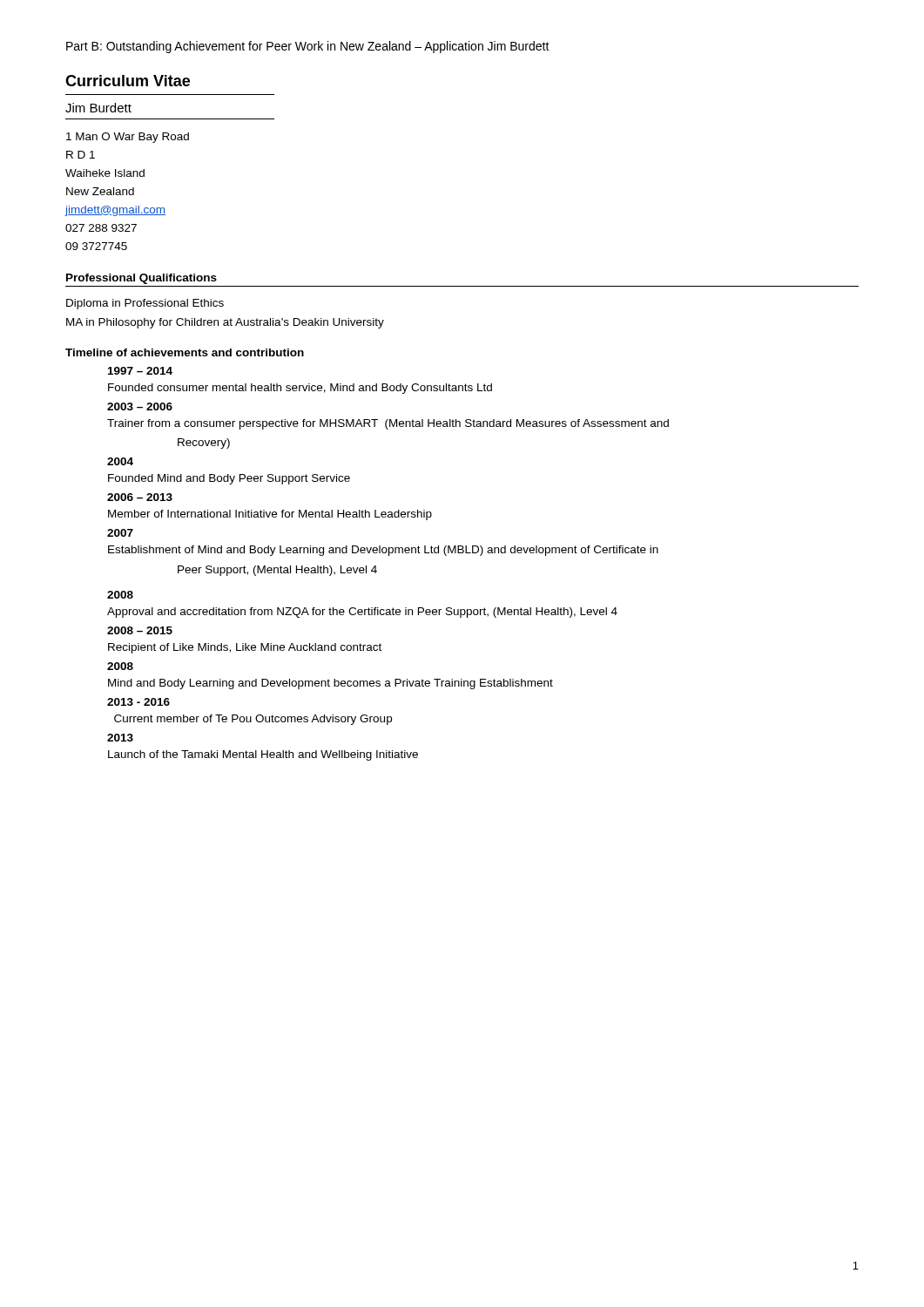Navigate to the text block starting "1 Man O"
The height and width of the screenshot is (1307, 924).
coord(128,191)
